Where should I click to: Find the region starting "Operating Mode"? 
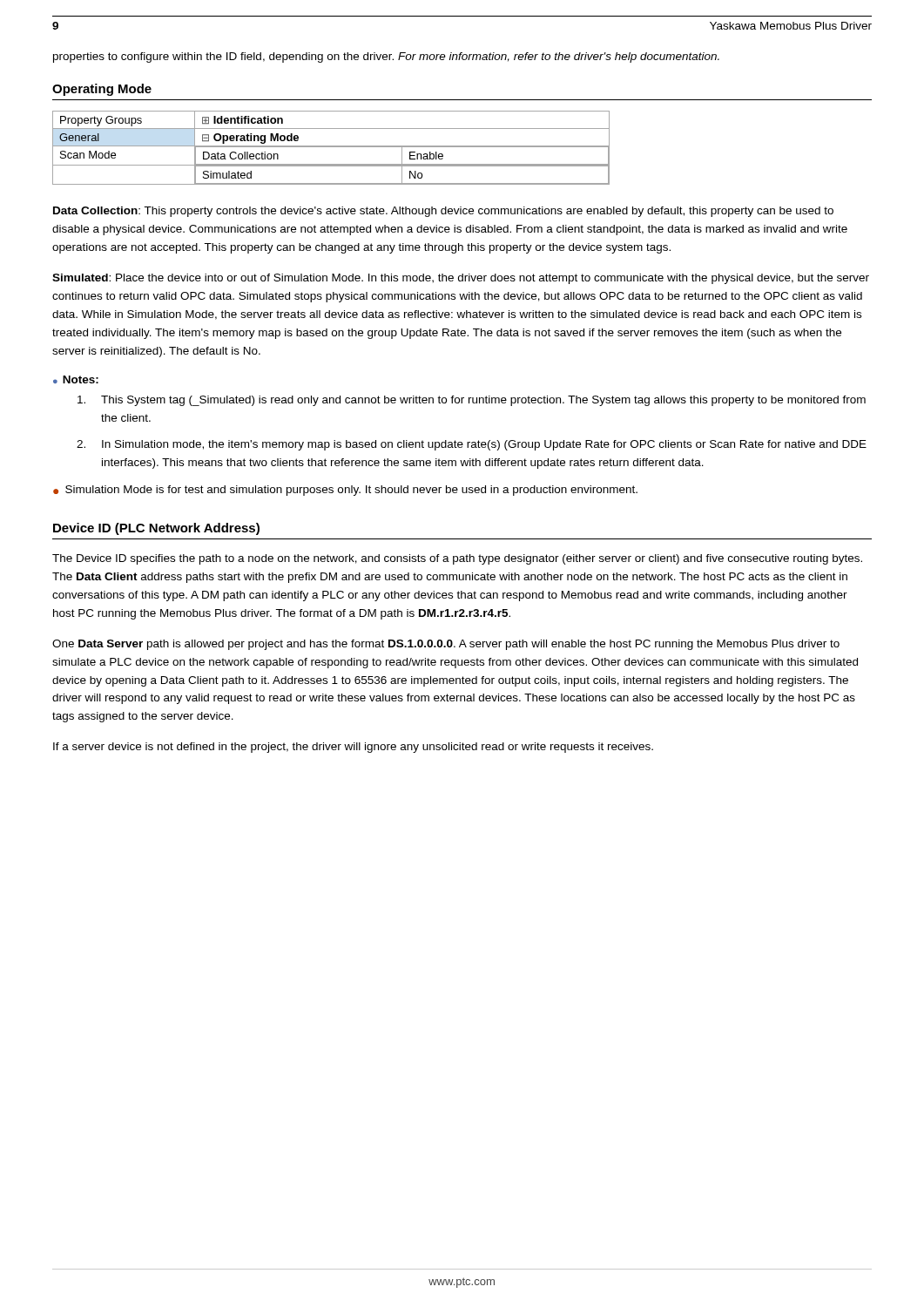point(102,89)
